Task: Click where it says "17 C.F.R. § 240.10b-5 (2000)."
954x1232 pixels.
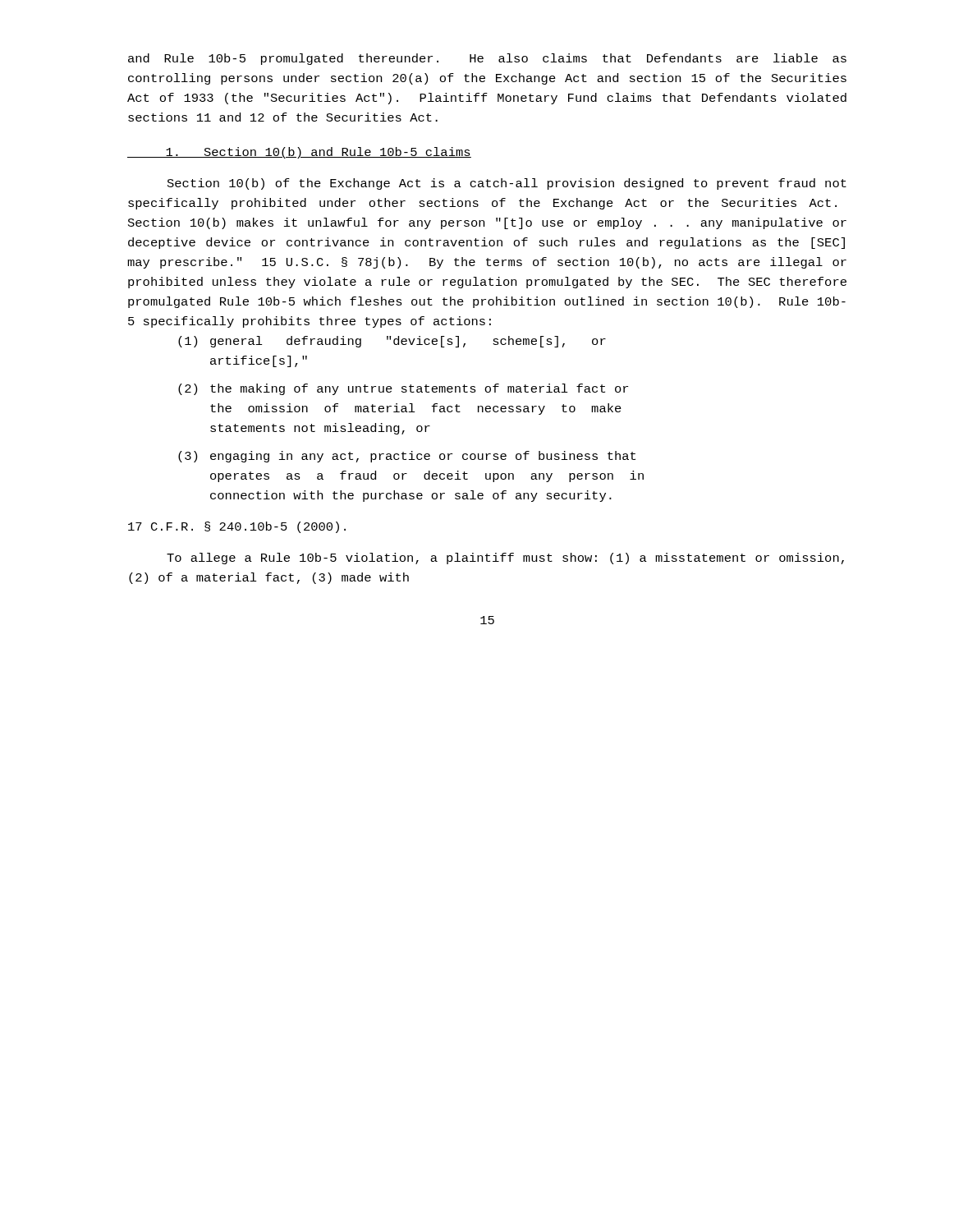Action: tap(238, 528)
